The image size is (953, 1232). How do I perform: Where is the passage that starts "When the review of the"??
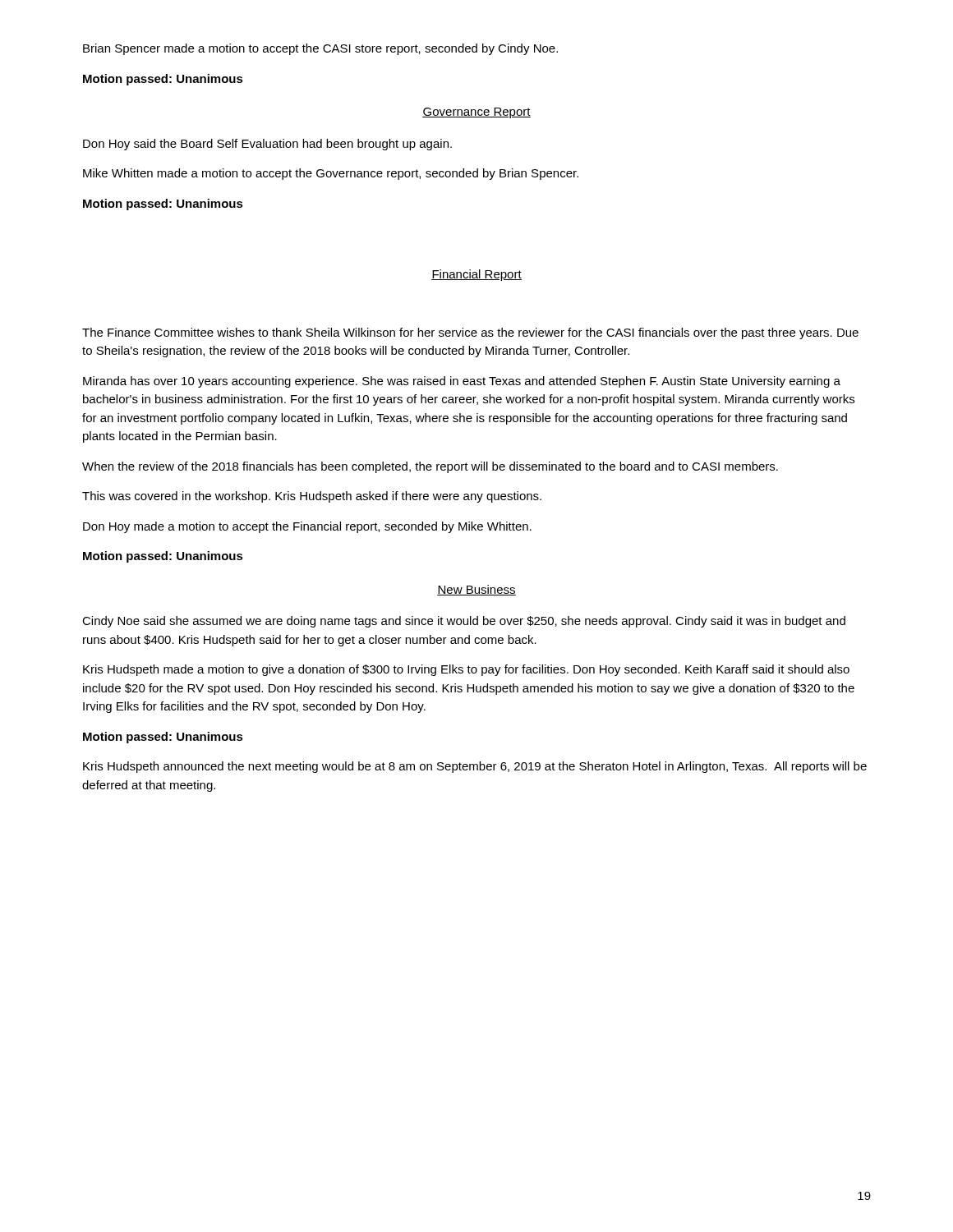430,466
